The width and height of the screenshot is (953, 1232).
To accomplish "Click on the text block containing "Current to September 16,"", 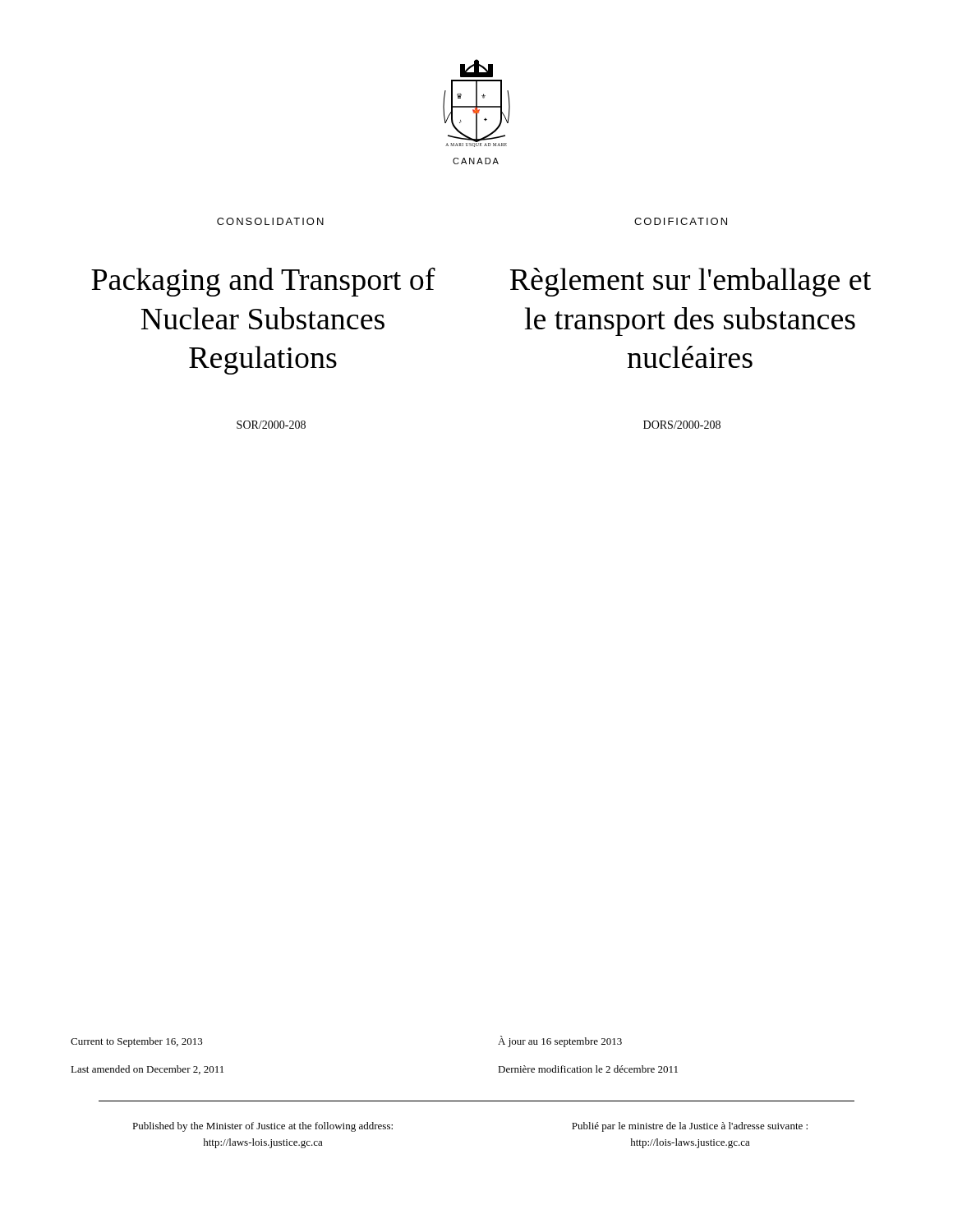I will tap(137, 1041).
